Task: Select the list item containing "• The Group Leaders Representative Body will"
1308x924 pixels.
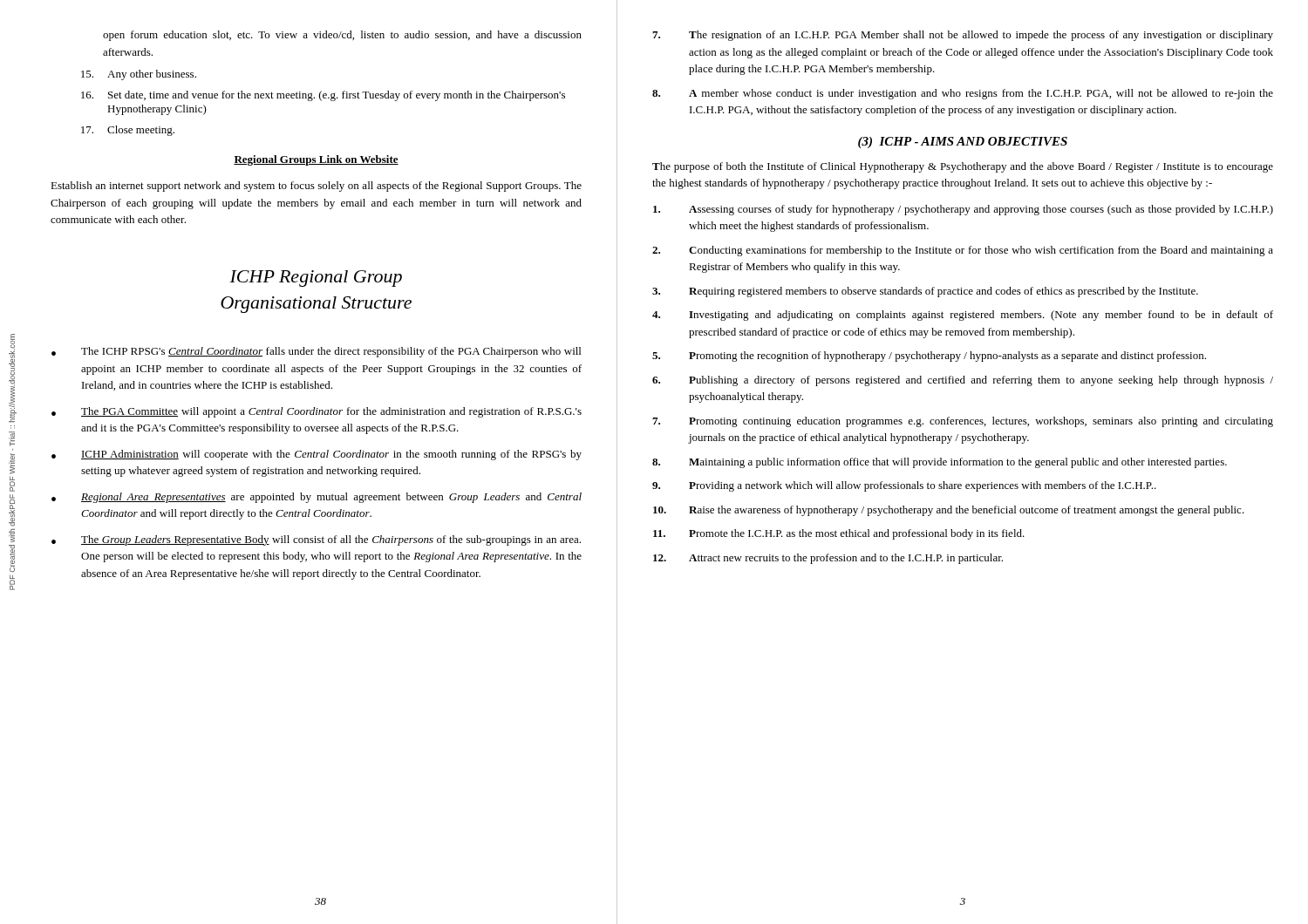Action: pyautogui.click(x=316, y=556)
